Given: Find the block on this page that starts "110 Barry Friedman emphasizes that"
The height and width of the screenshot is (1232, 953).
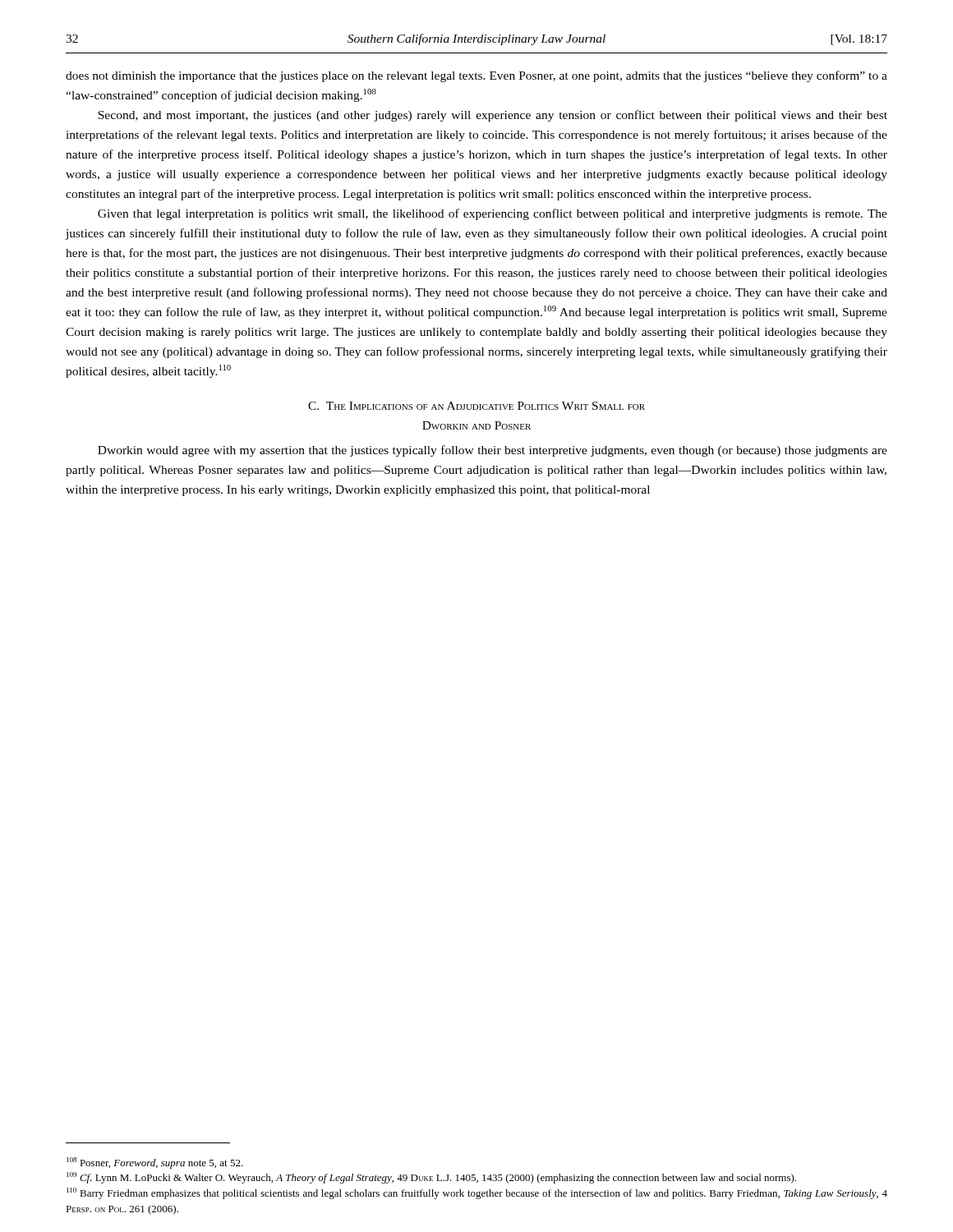Looking at the screenshot, I should [x=476, y=1202].
